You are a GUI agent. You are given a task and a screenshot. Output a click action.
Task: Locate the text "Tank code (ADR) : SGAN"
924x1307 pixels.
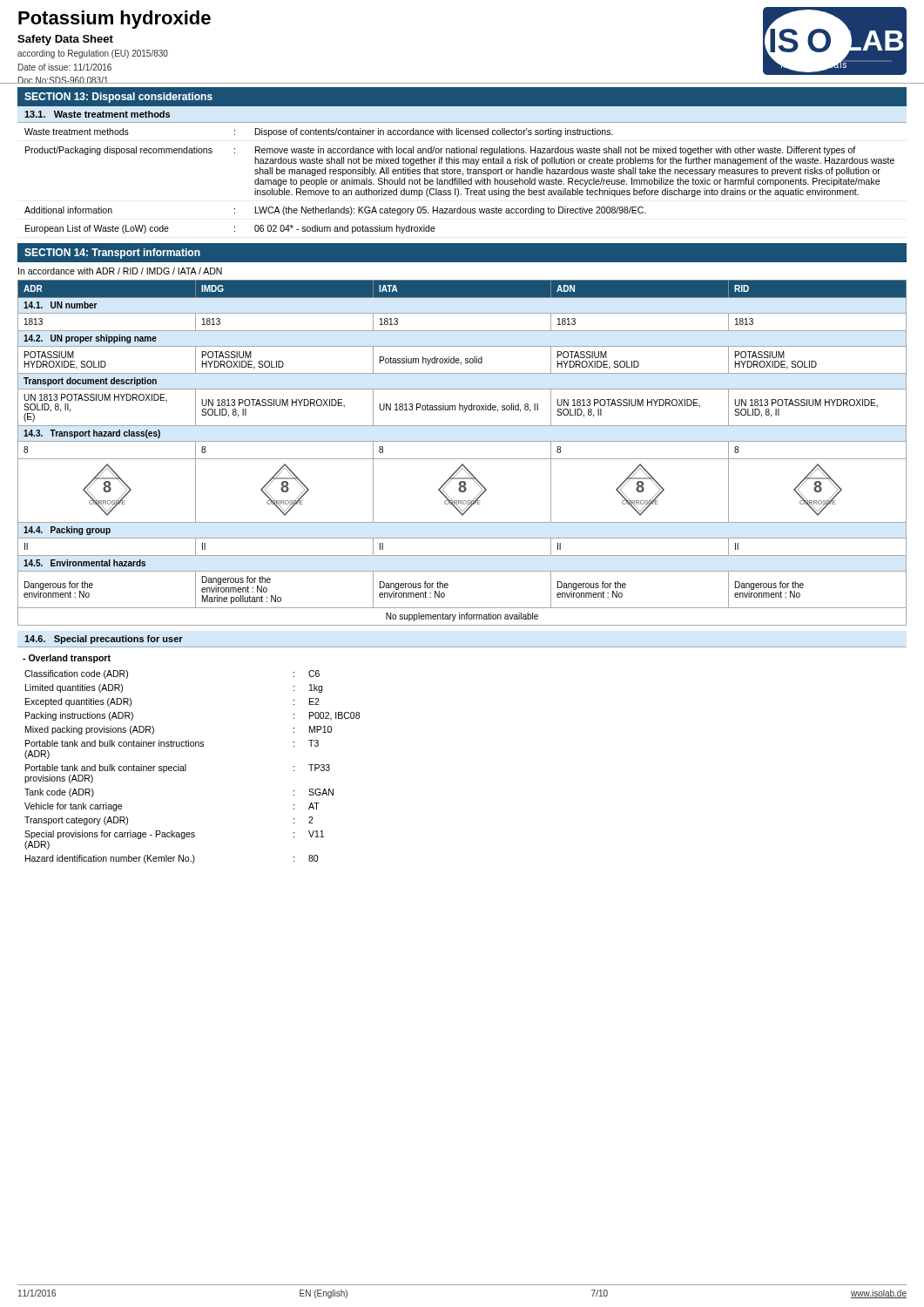click(x=56, y=792)
